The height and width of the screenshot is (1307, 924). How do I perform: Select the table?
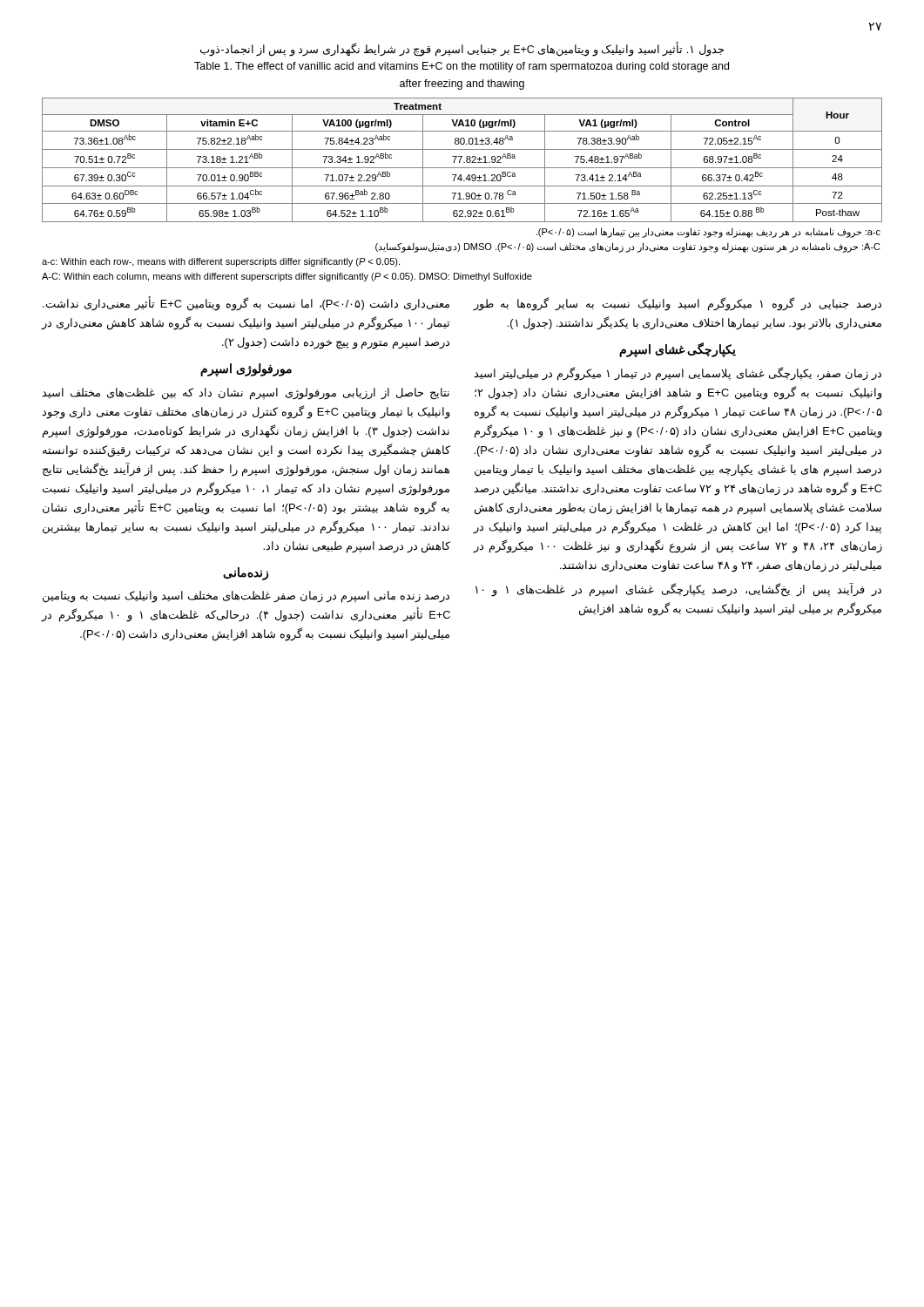[x=462, y=160]
